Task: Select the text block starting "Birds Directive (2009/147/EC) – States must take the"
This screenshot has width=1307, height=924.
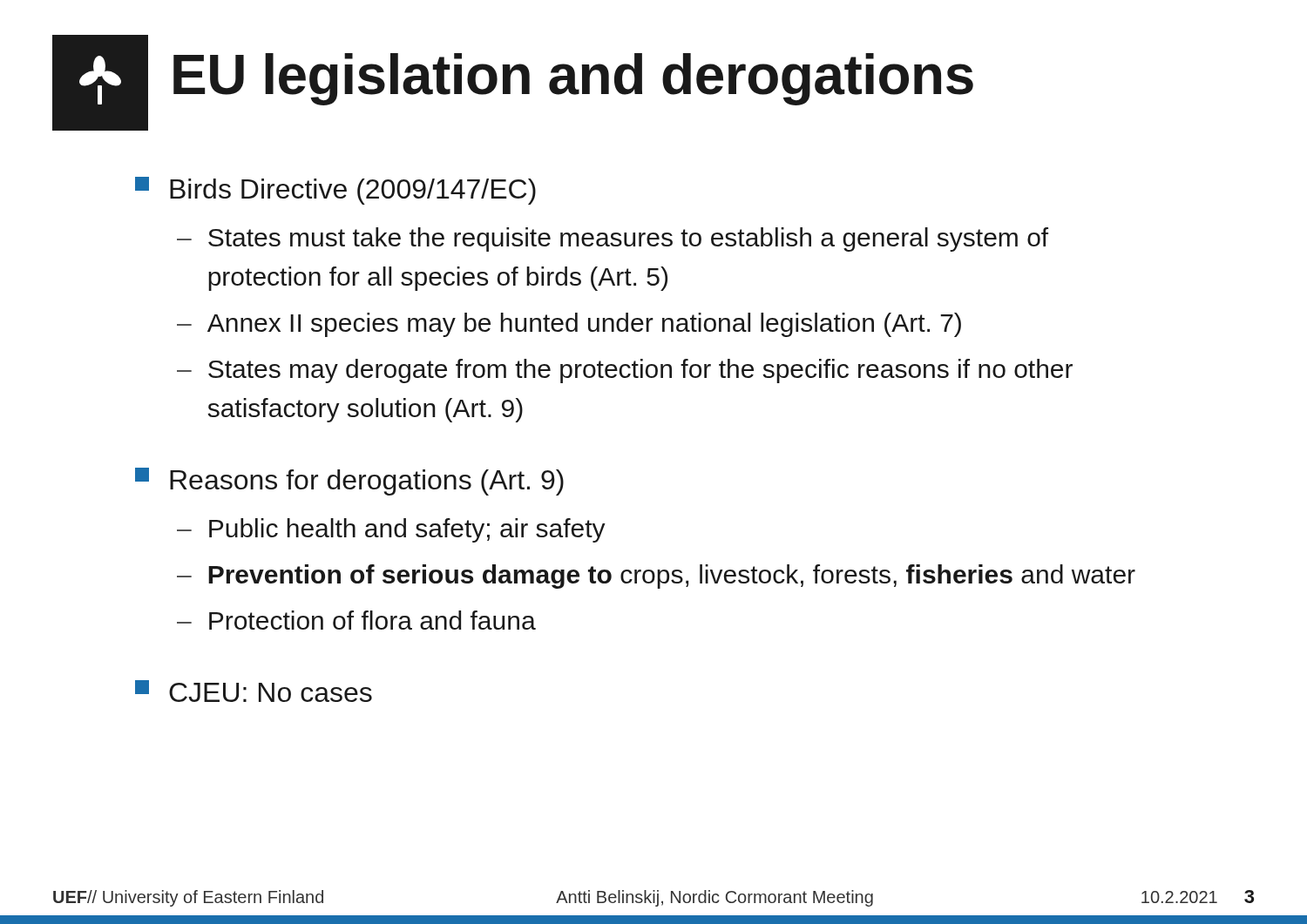Action: 604,302
